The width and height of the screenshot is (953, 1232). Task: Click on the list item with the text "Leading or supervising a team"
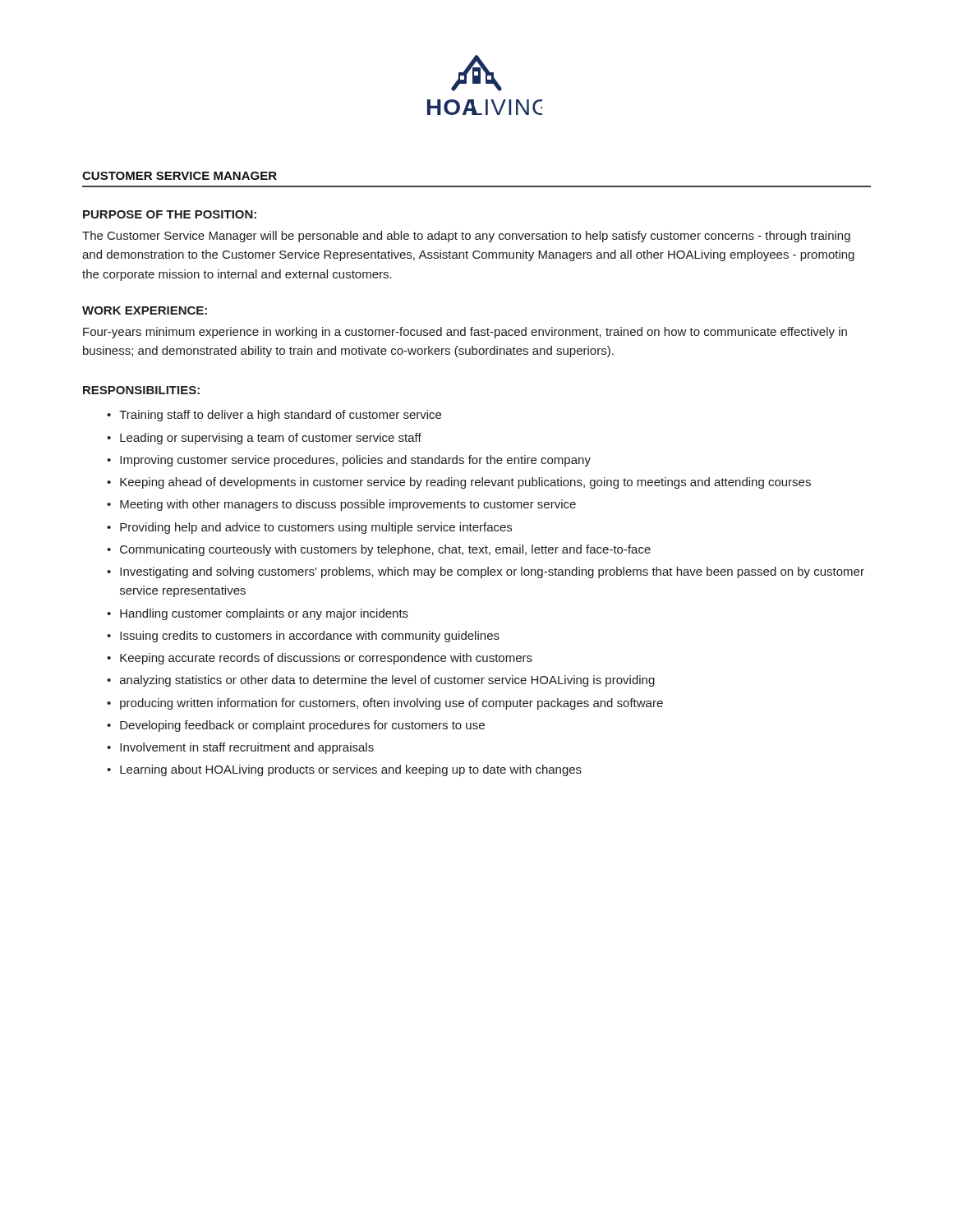[270, 437]
